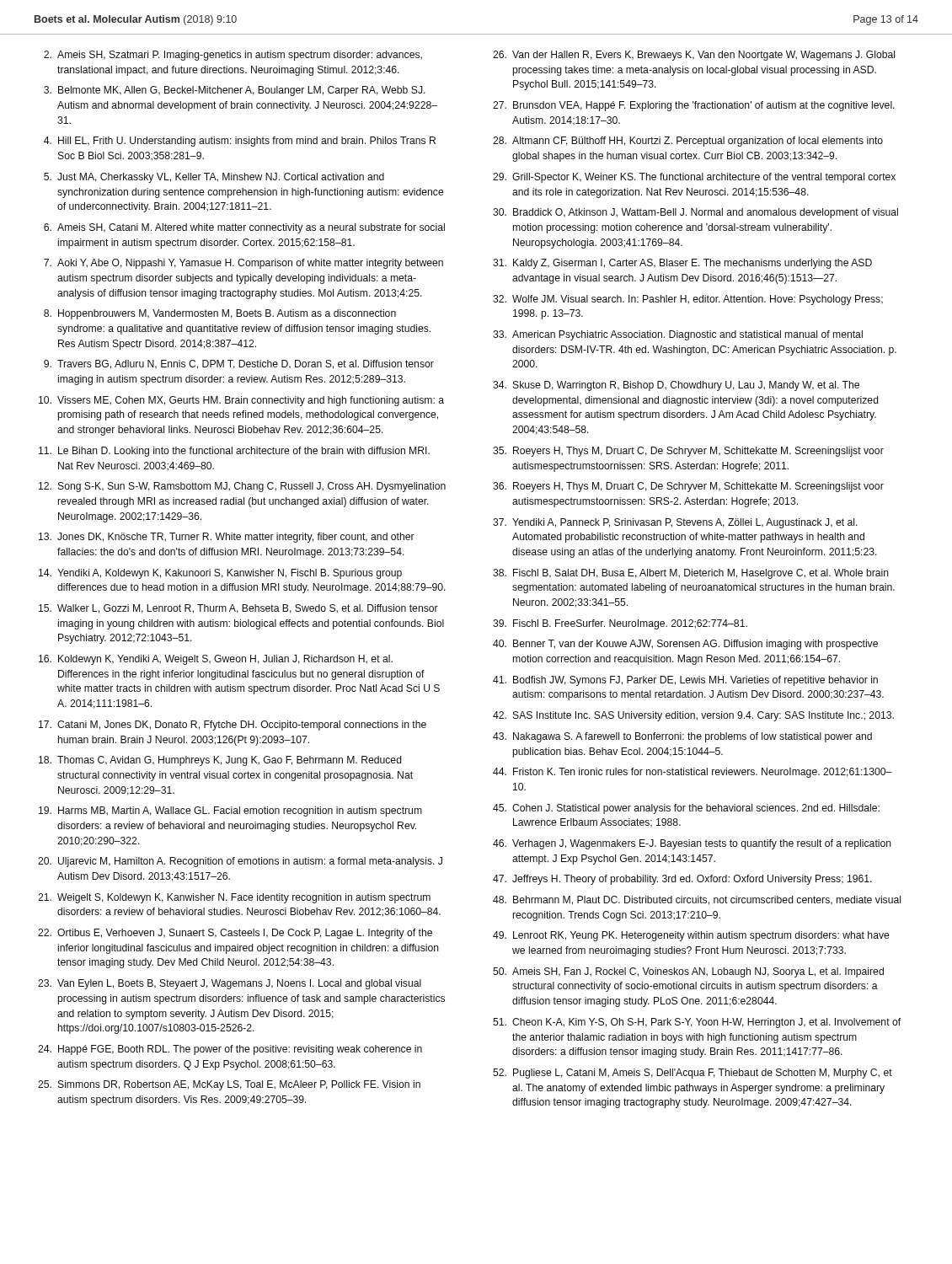Locate the list item that reads "44. Friston K. Ten ironic rules for non-statistical"

[695, 780]
